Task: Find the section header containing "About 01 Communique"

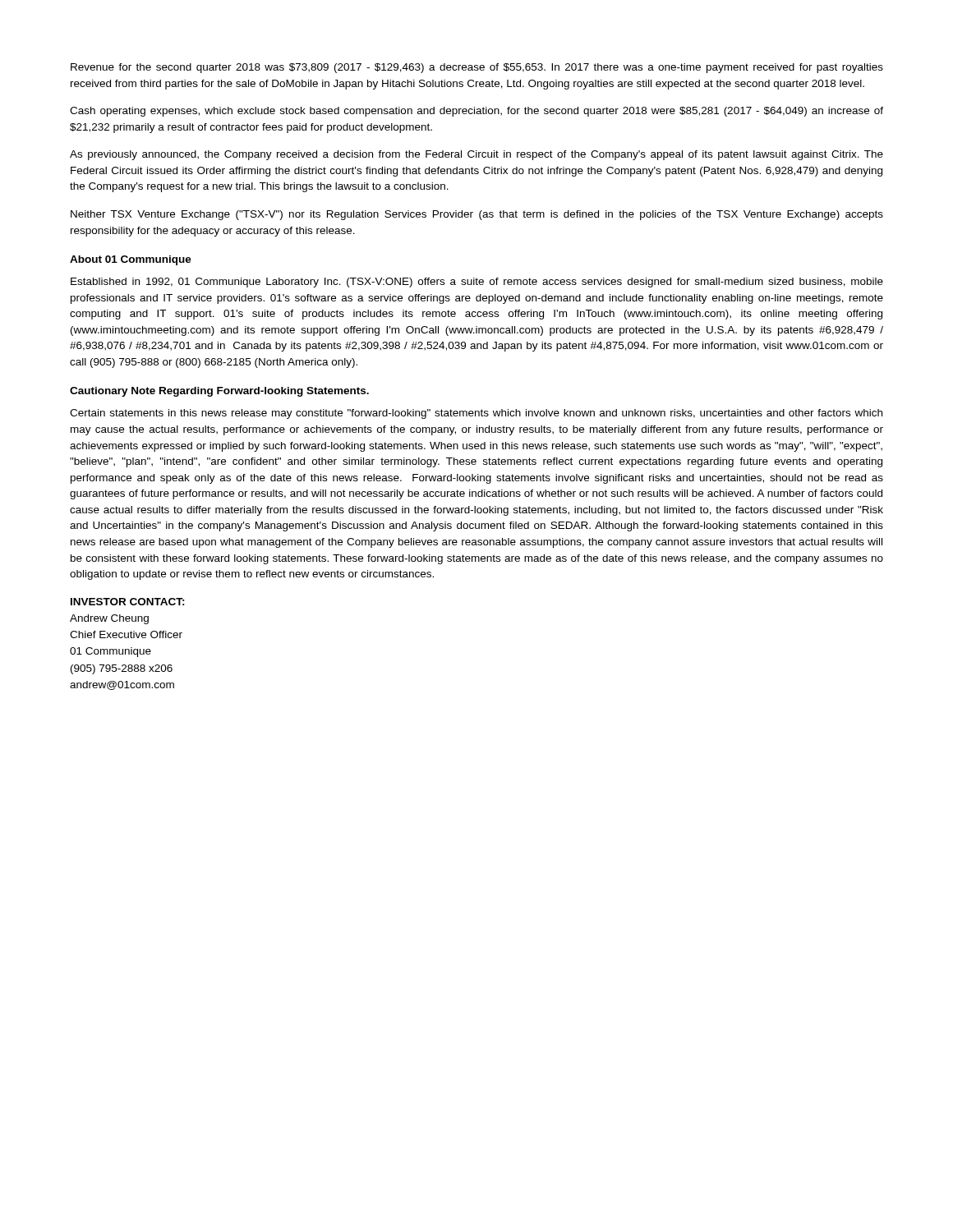Action: [x=131, y=259]
